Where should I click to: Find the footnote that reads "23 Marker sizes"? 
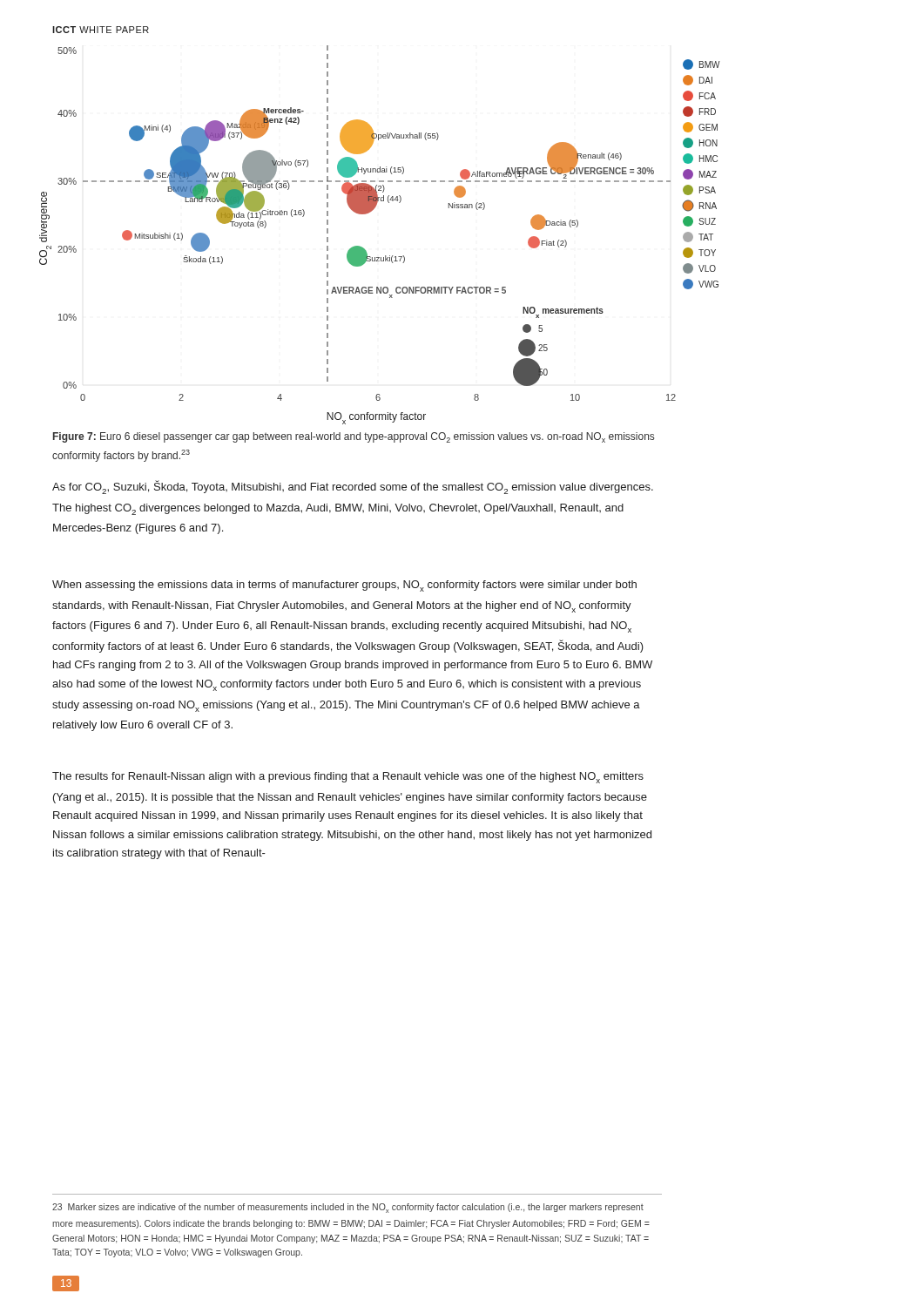(x=351, y=1229)
